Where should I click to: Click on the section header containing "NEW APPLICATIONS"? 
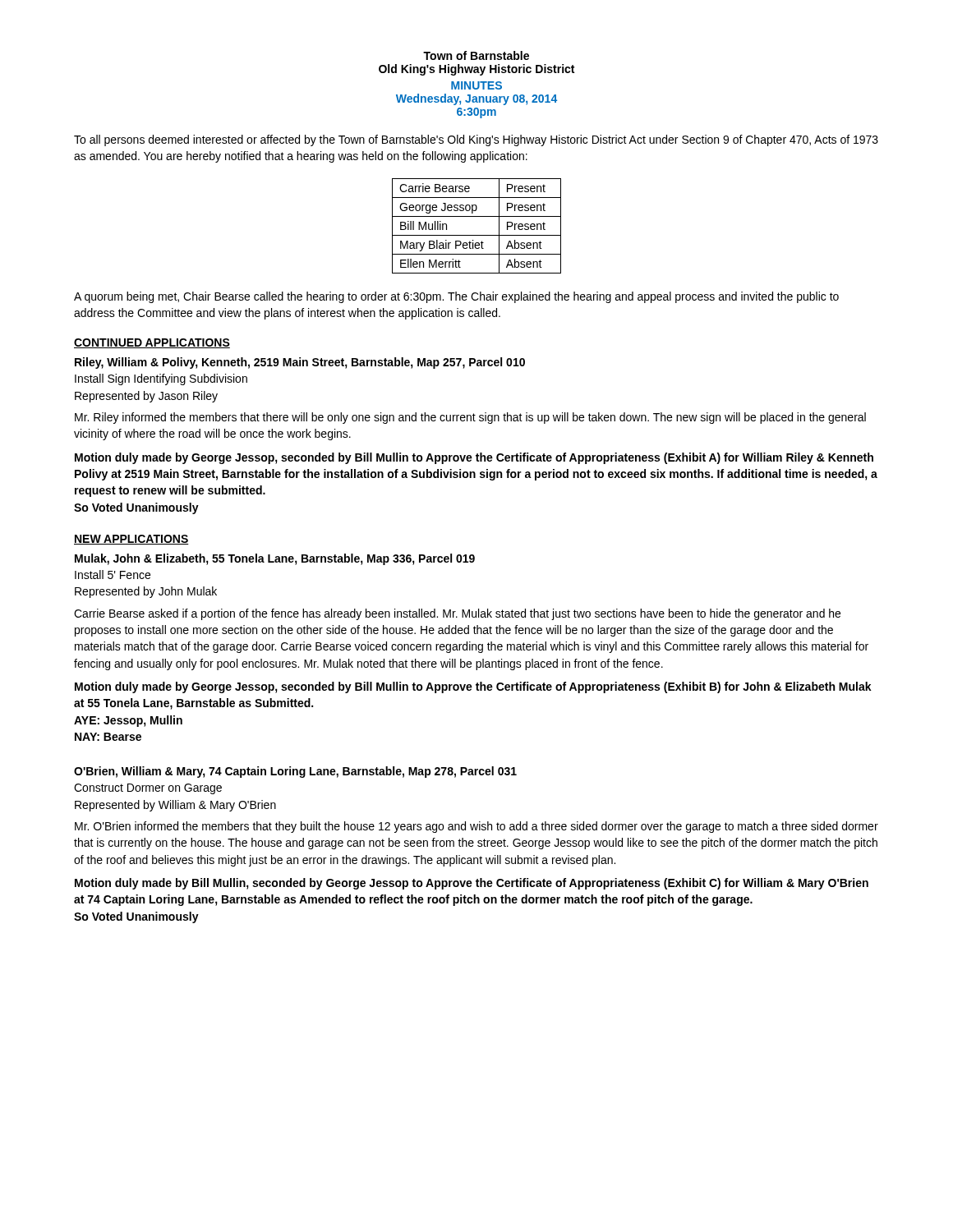point(131,539)
